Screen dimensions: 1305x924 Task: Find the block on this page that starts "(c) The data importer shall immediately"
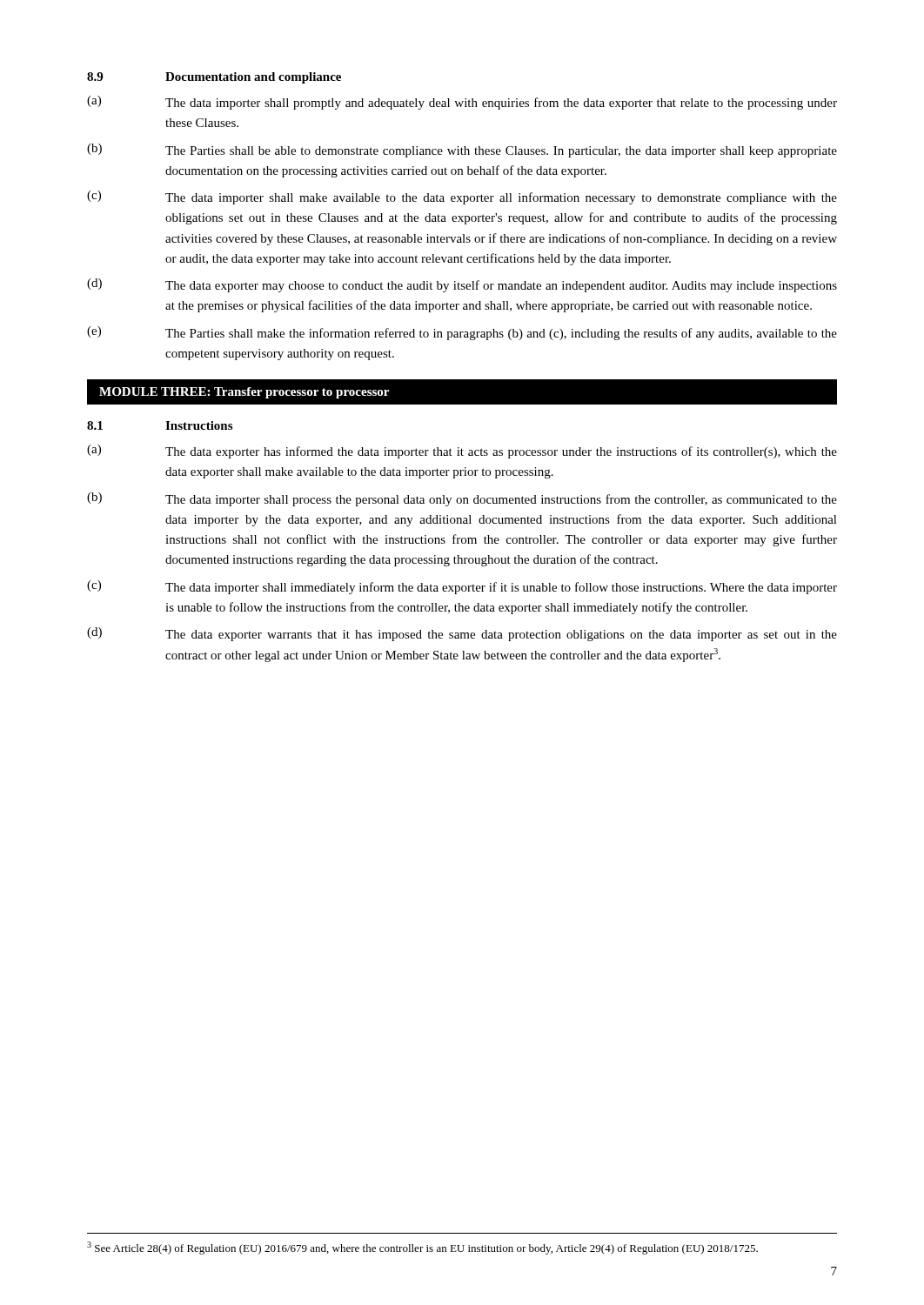coord(462,597)
